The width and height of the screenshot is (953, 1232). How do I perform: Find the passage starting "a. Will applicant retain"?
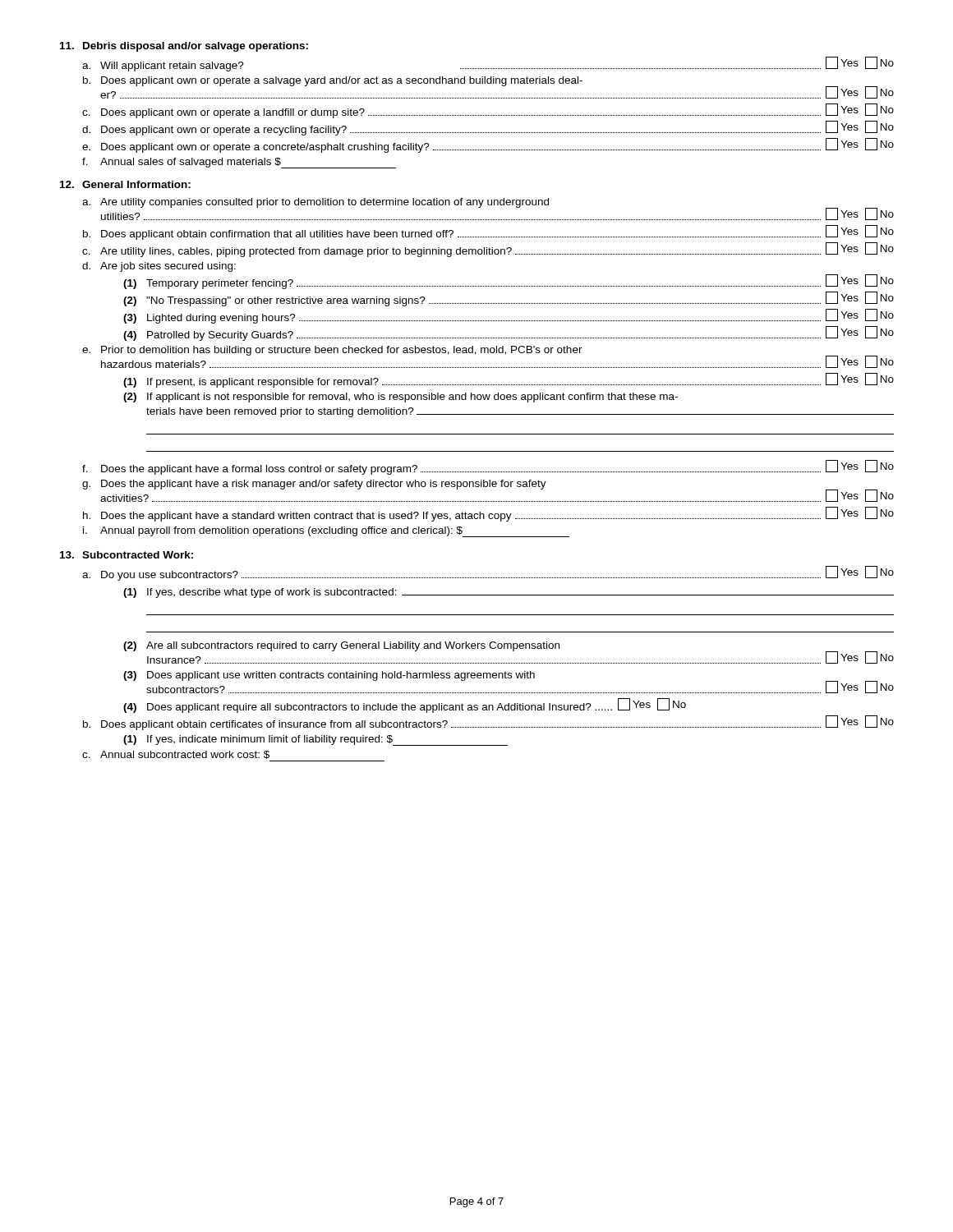click(x=488, y=64)
